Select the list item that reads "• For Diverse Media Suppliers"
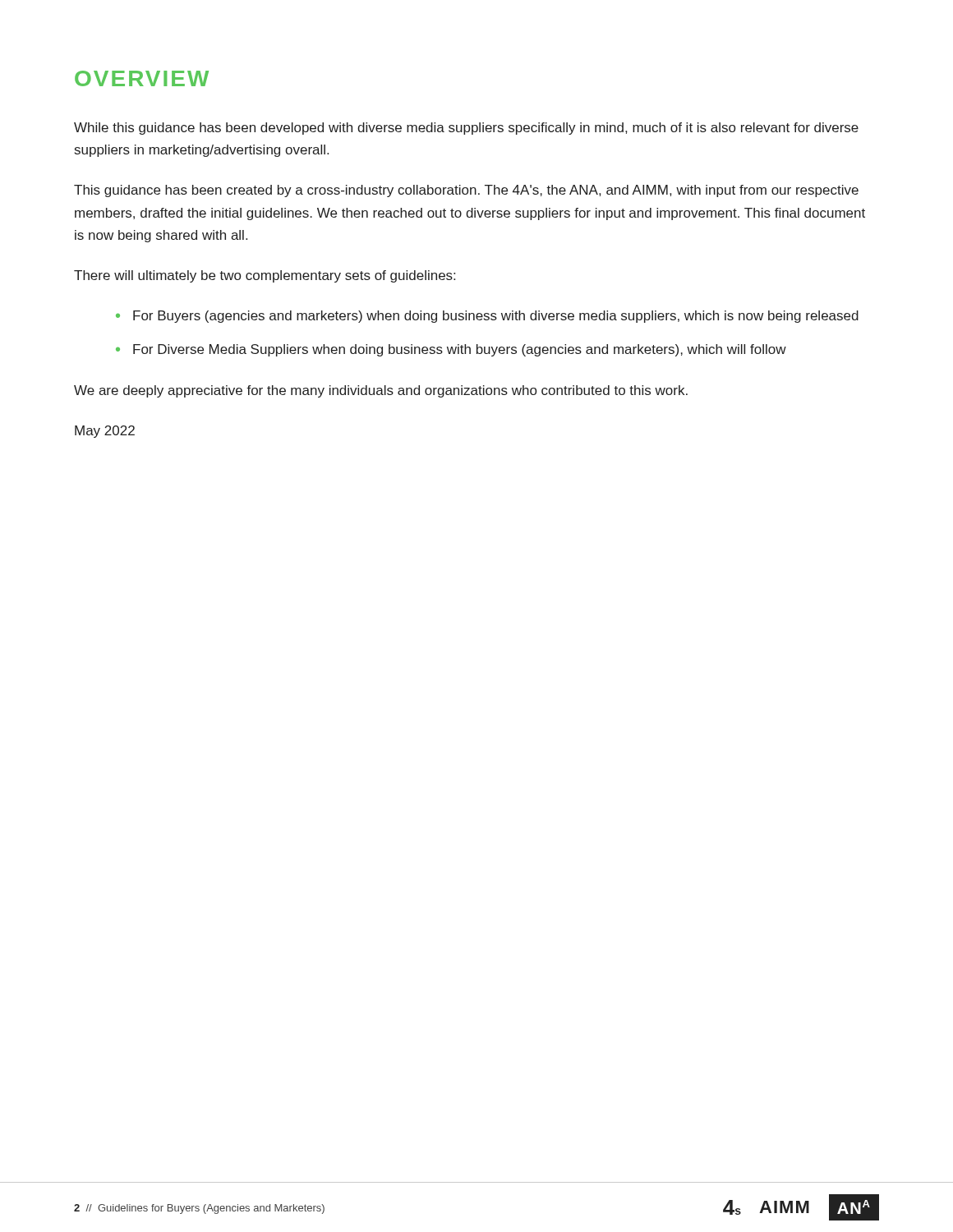Screen dimensions: 1232x953 click(x=450, y=350)
